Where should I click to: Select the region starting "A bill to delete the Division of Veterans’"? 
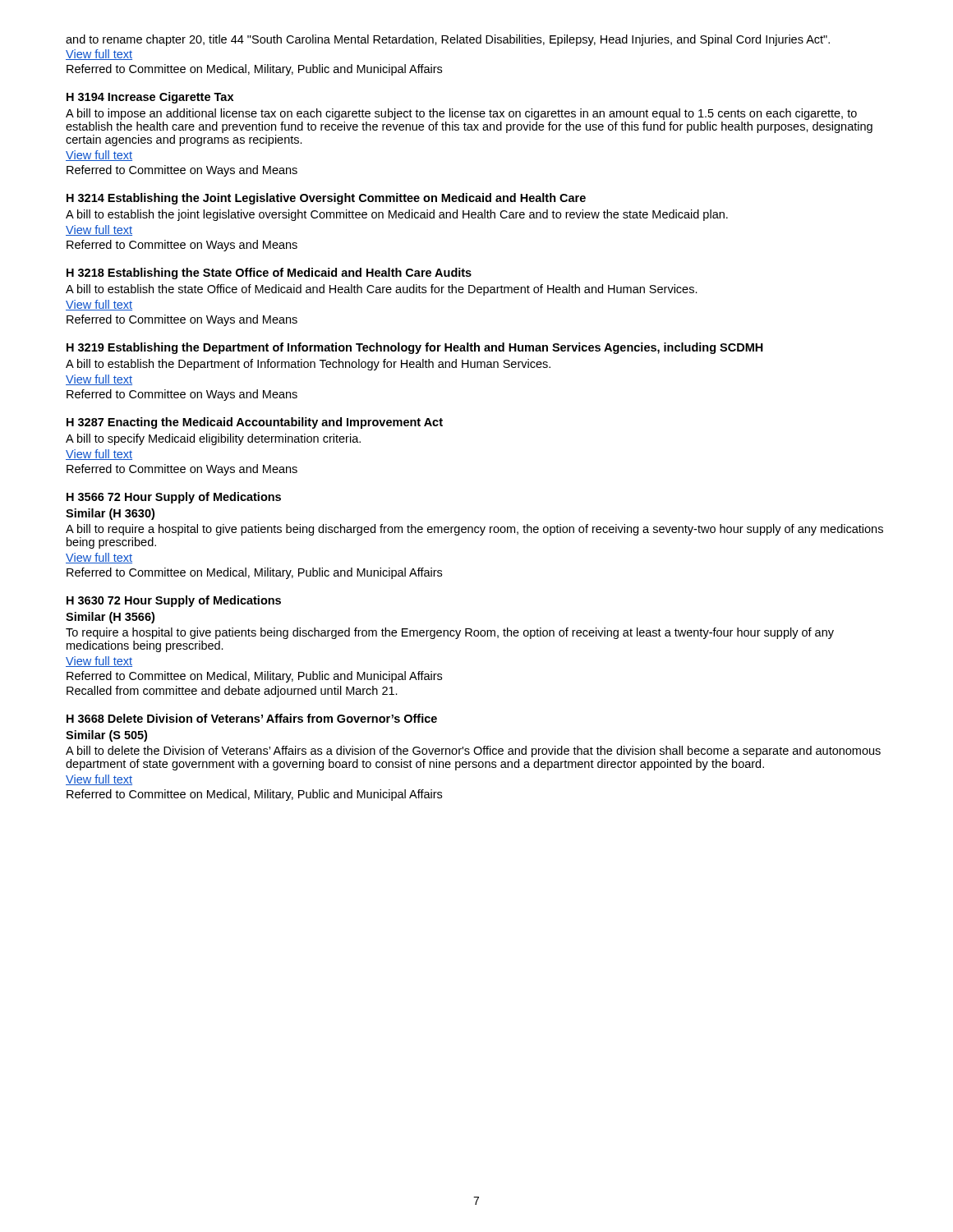(473, 757)
